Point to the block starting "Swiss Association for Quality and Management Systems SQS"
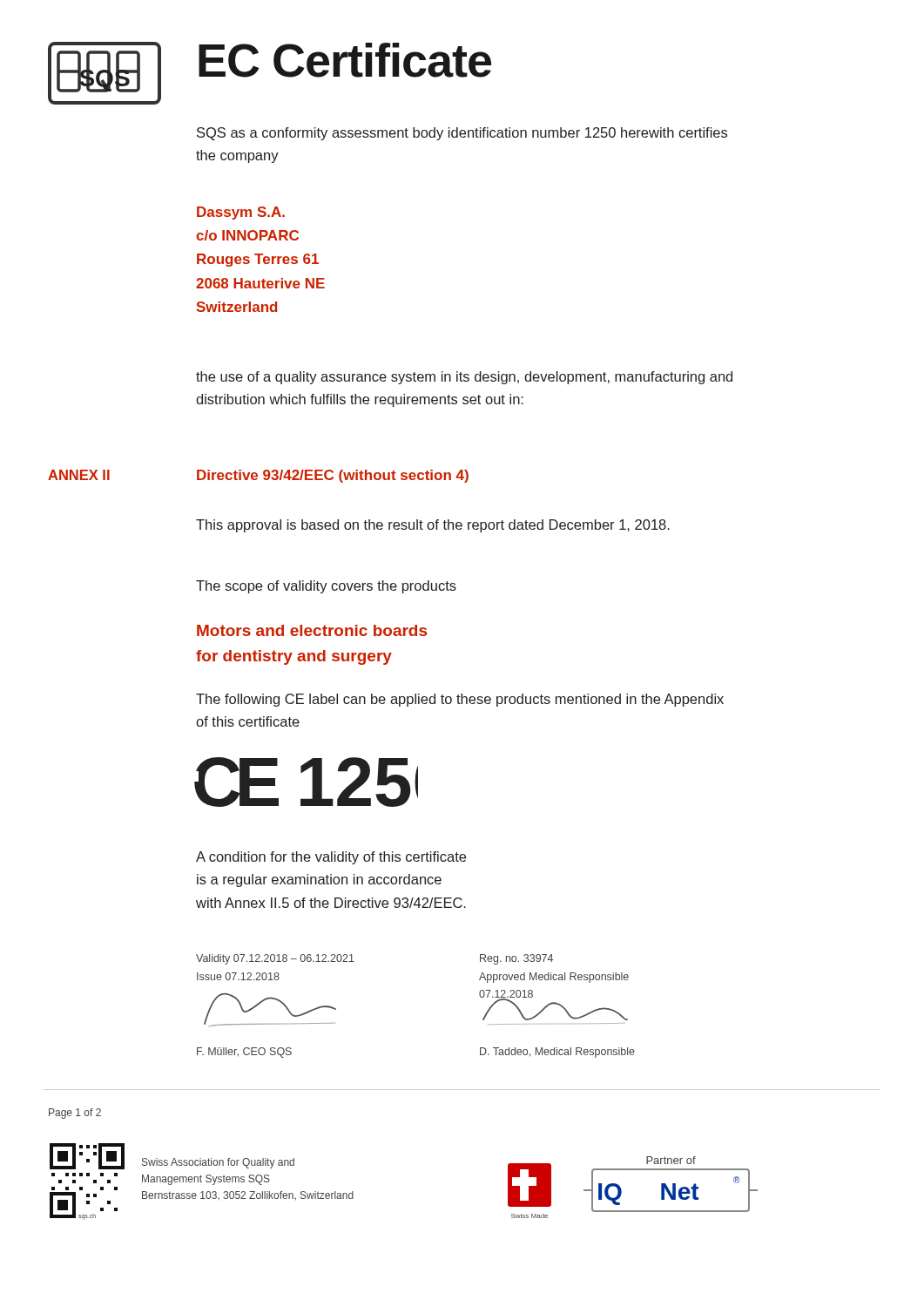Screen dimensions: 1307x924 pos(247,1179)
